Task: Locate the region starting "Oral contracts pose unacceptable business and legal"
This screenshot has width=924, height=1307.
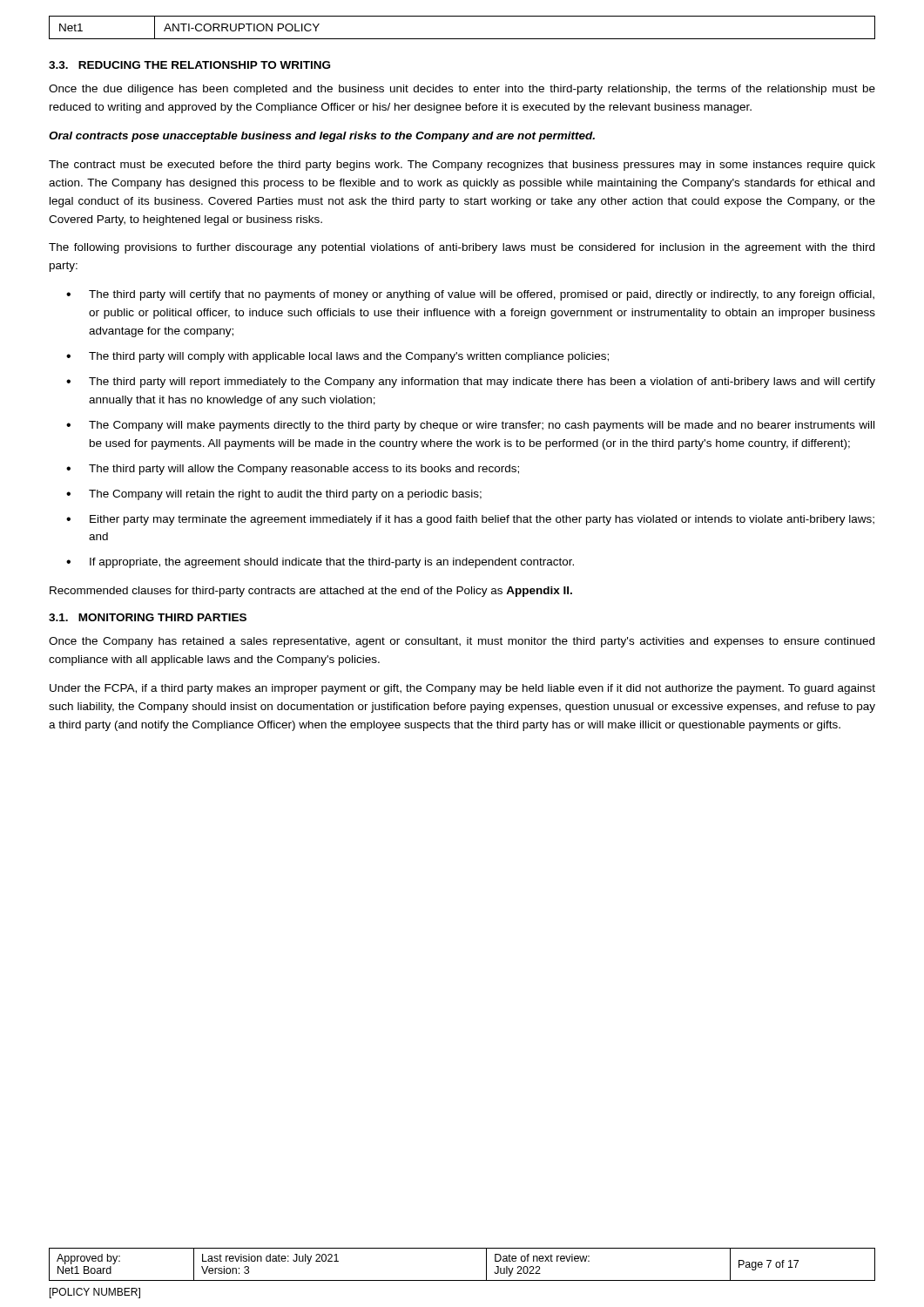Action: [x=322, y=135]
